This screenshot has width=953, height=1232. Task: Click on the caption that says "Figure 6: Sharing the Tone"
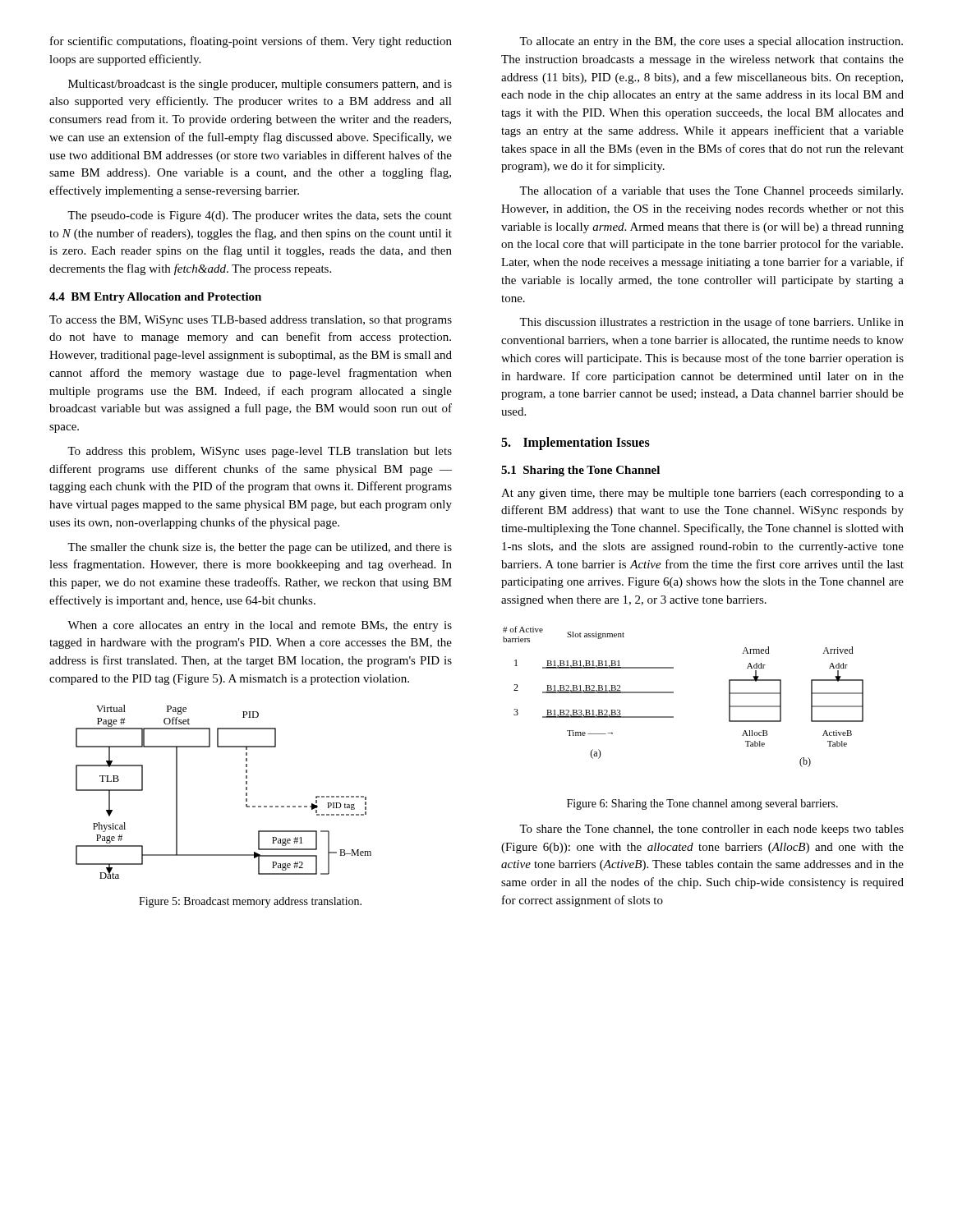point(702,803)
